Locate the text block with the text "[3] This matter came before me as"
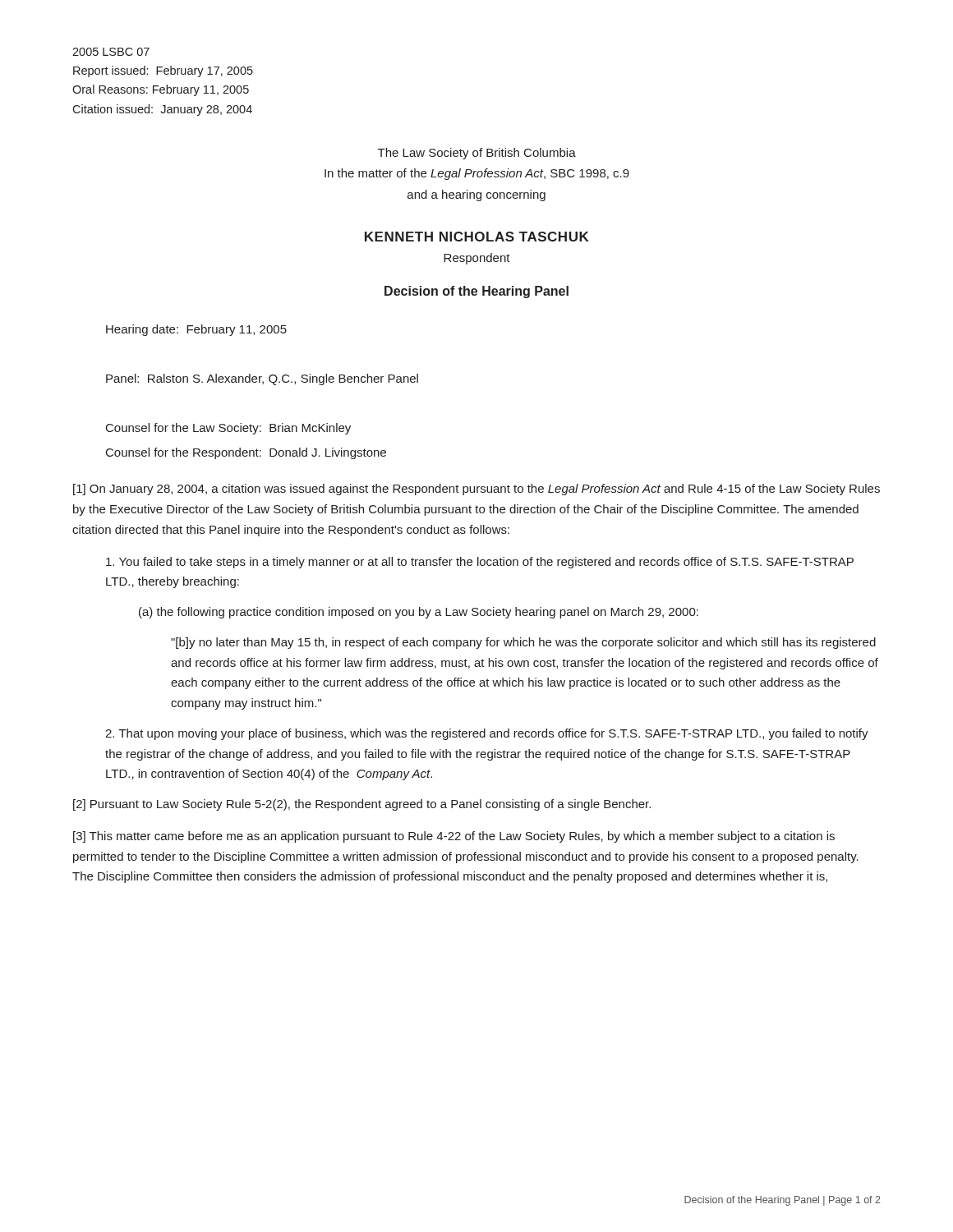Viewport: 953px width, 1232px height. 466,856
